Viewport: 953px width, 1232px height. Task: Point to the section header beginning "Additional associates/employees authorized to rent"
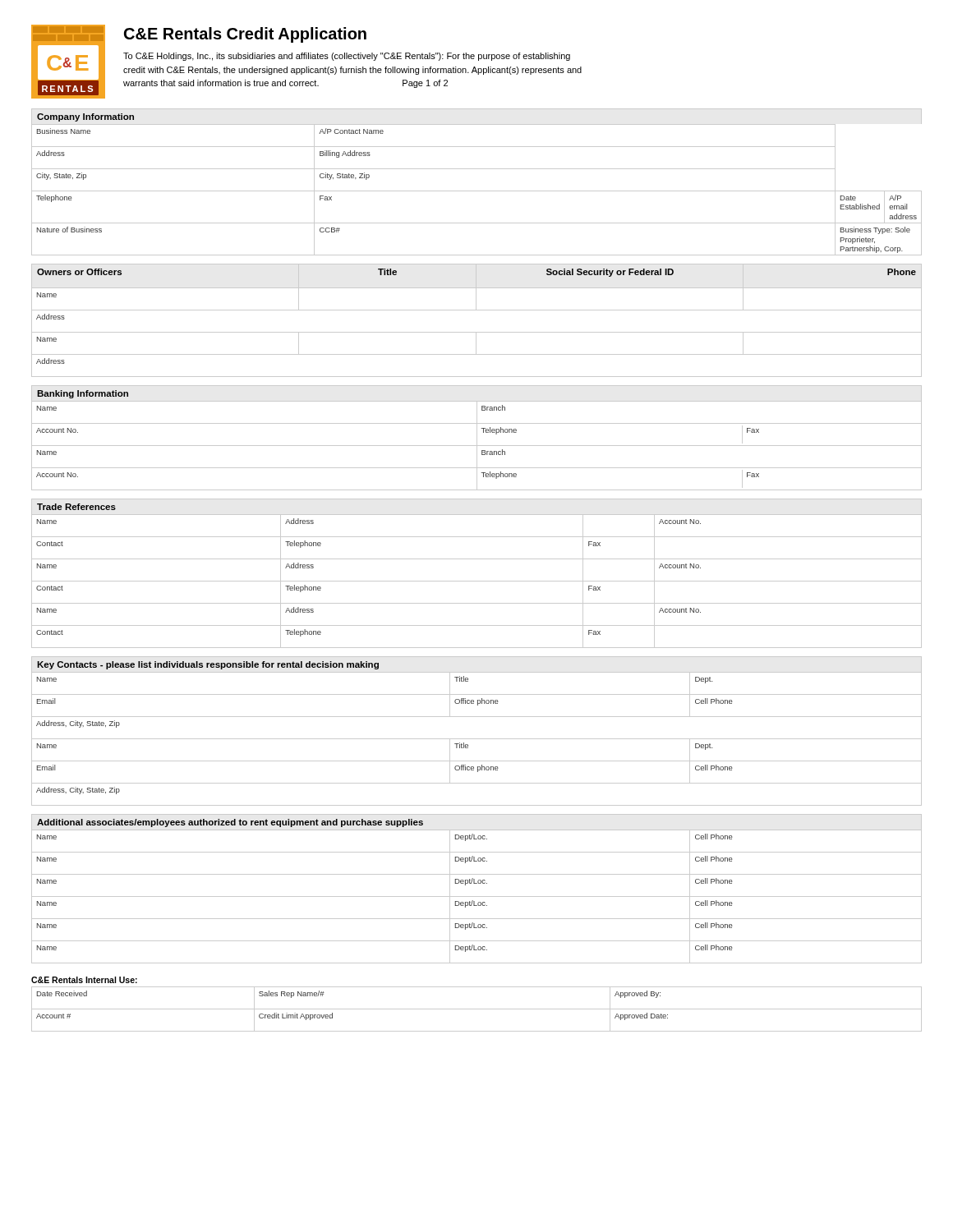click(x=230, y=822)
